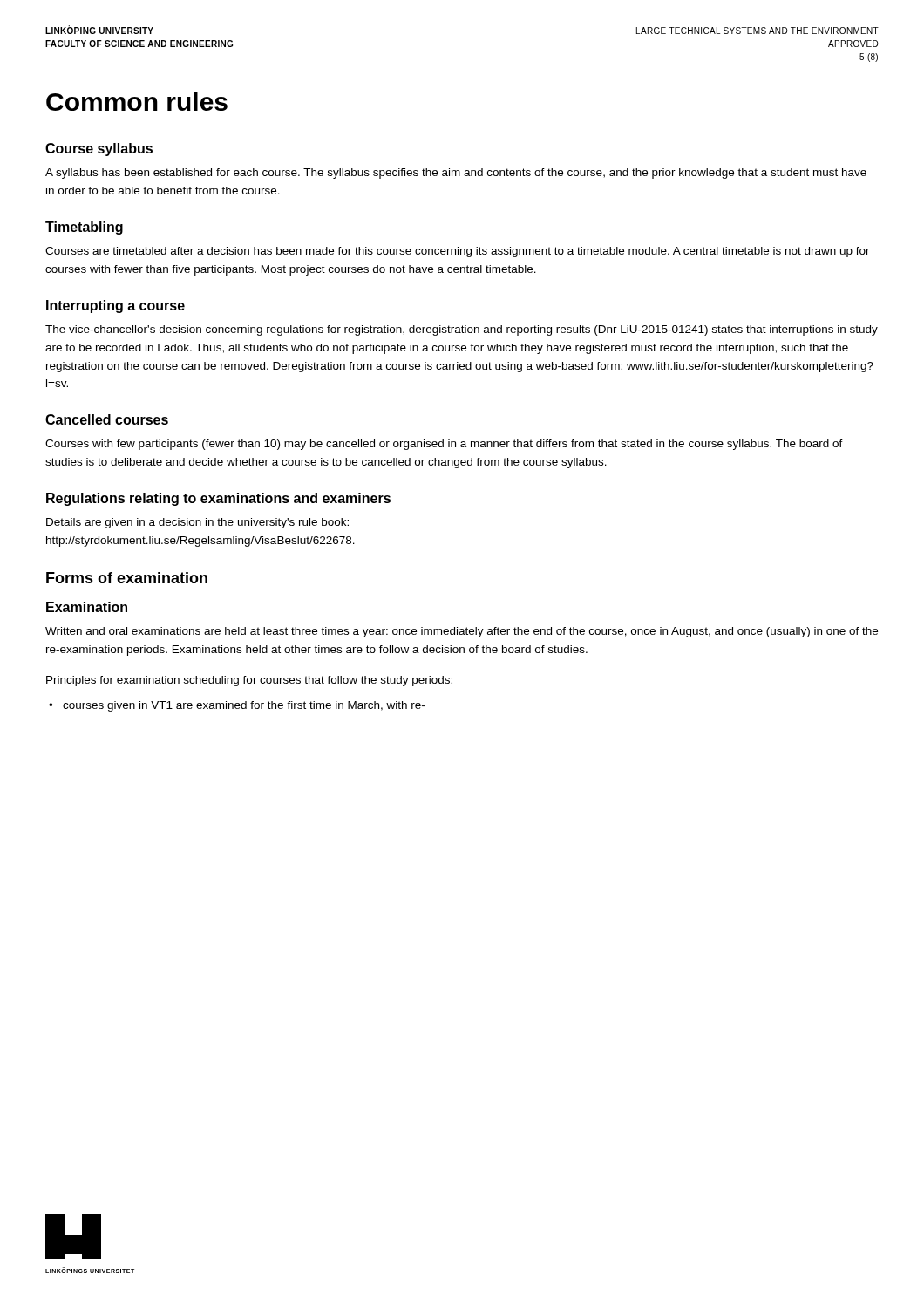Image resolution: width=924 pixels, height=1308 pixels.
Task: Locate the region starting "Common rules"
Action: tap(137, 102)
